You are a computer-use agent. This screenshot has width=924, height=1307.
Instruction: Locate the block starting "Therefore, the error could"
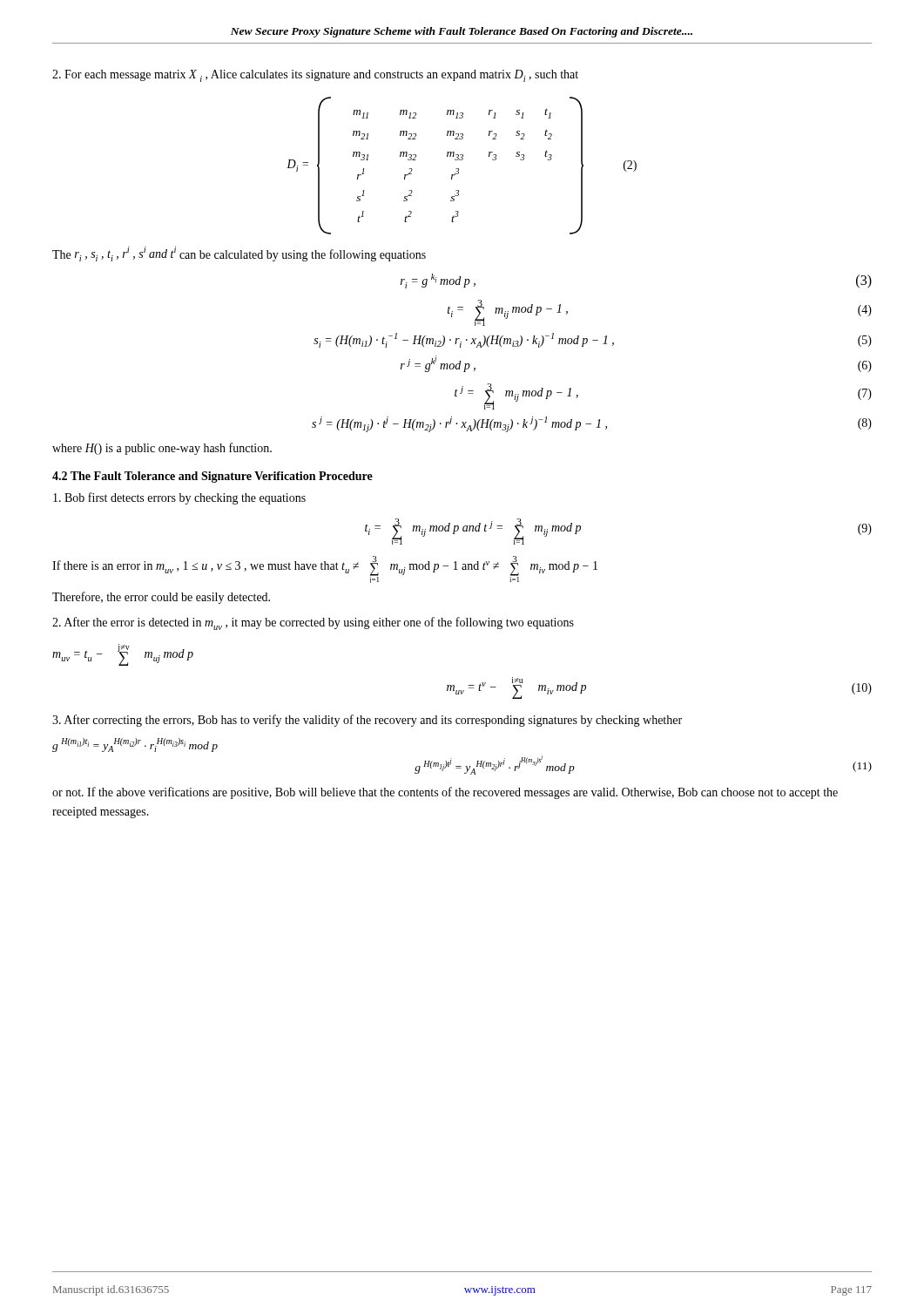(x=162, y=597)
